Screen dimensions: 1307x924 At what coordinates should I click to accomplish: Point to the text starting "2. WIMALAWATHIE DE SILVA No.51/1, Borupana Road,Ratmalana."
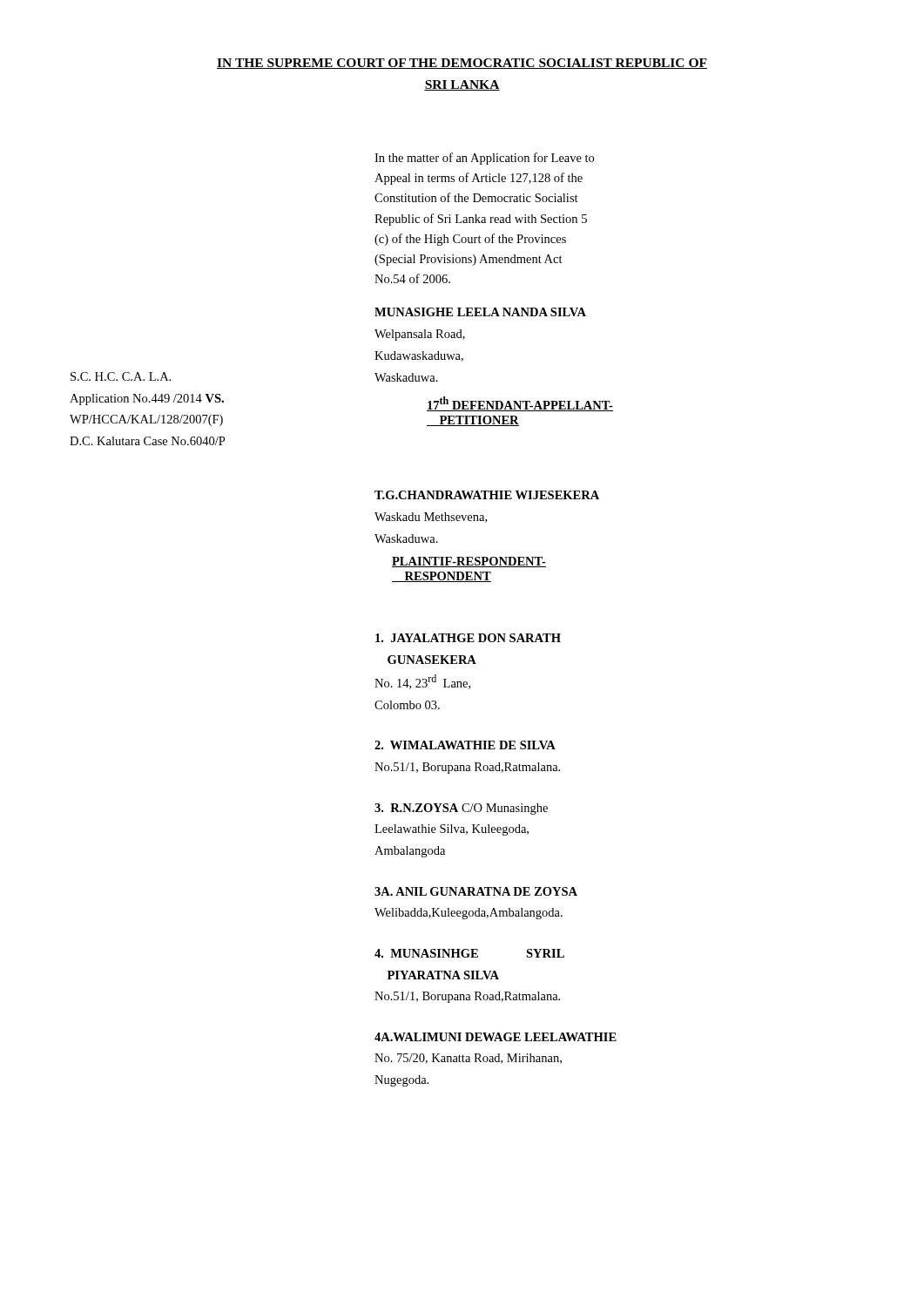pos(468,756)
